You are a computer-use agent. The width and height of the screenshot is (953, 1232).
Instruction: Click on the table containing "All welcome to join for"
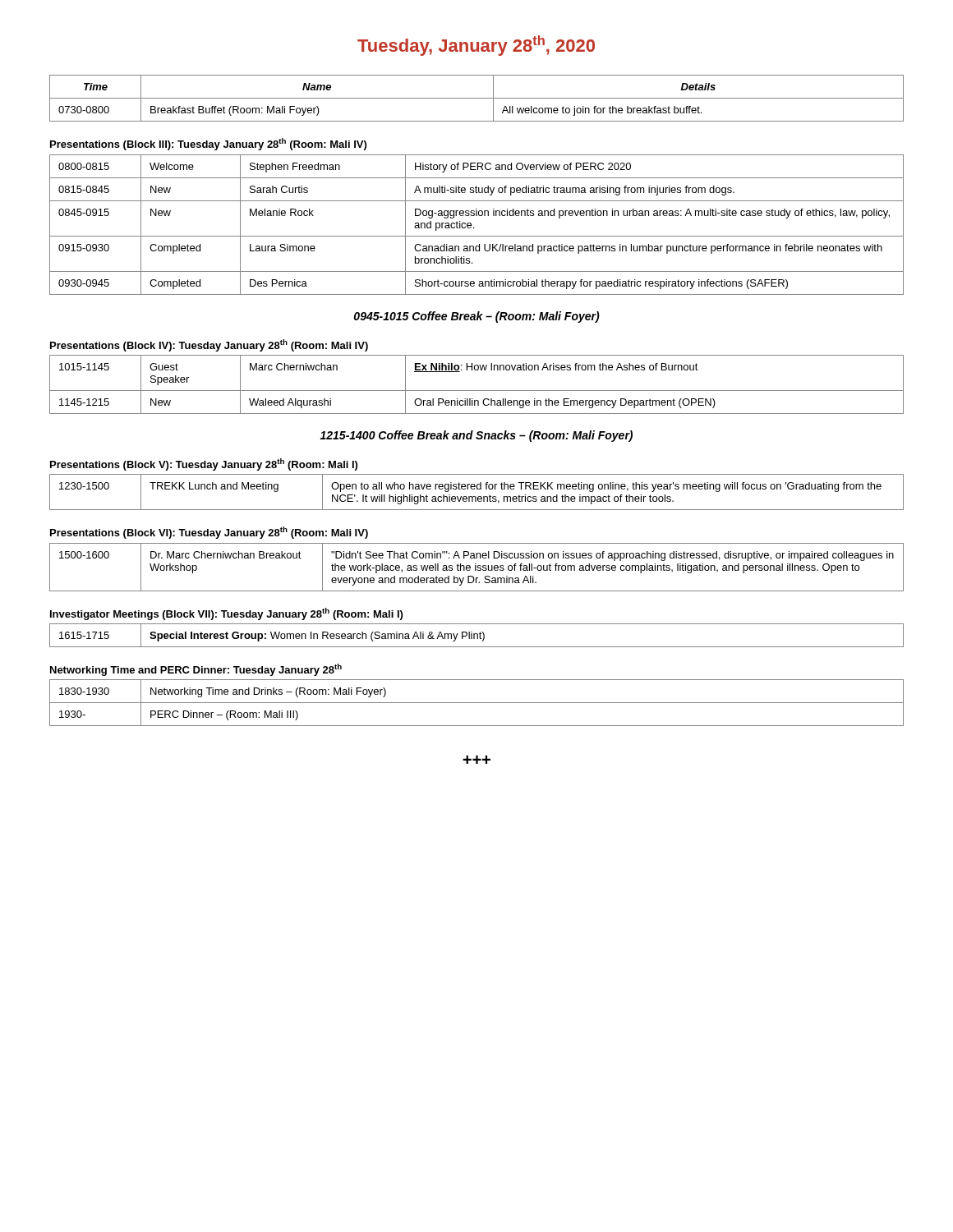click(x=476, y=98)
